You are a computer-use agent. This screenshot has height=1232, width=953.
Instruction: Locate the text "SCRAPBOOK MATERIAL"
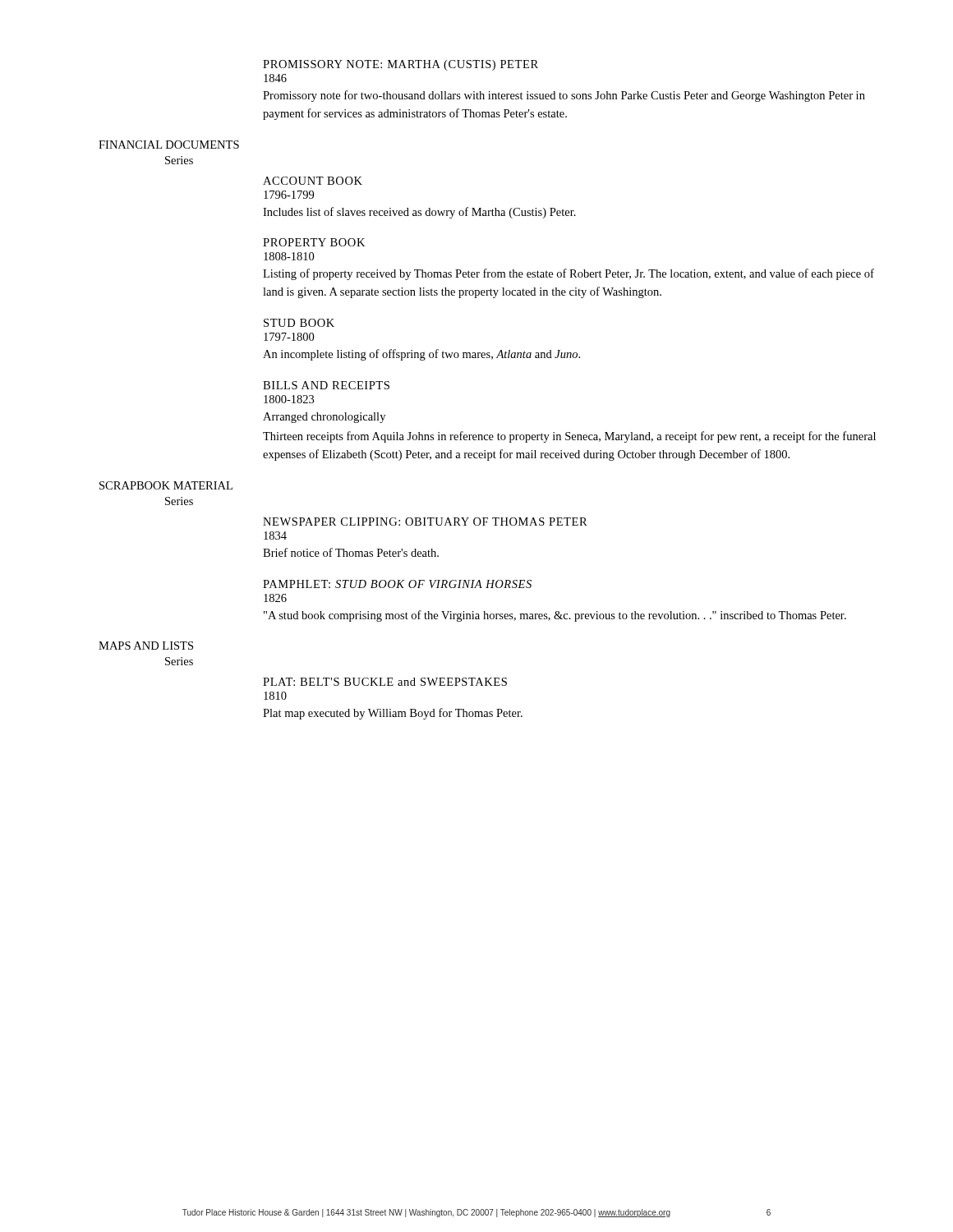[x=166, y=485]
